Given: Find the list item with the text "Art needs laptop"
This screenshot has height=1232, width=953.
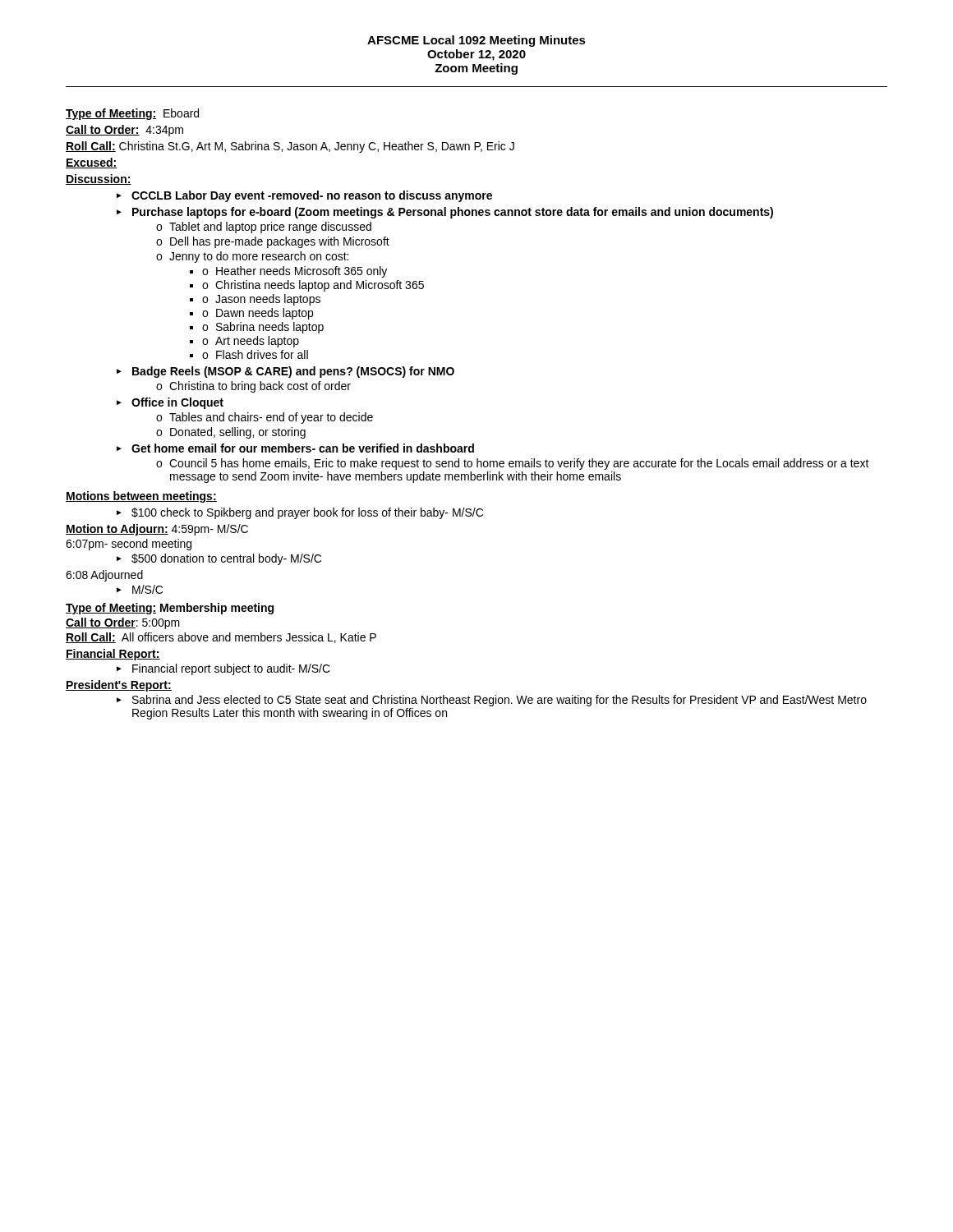Looking at the screenshot, I should [257, 341].
